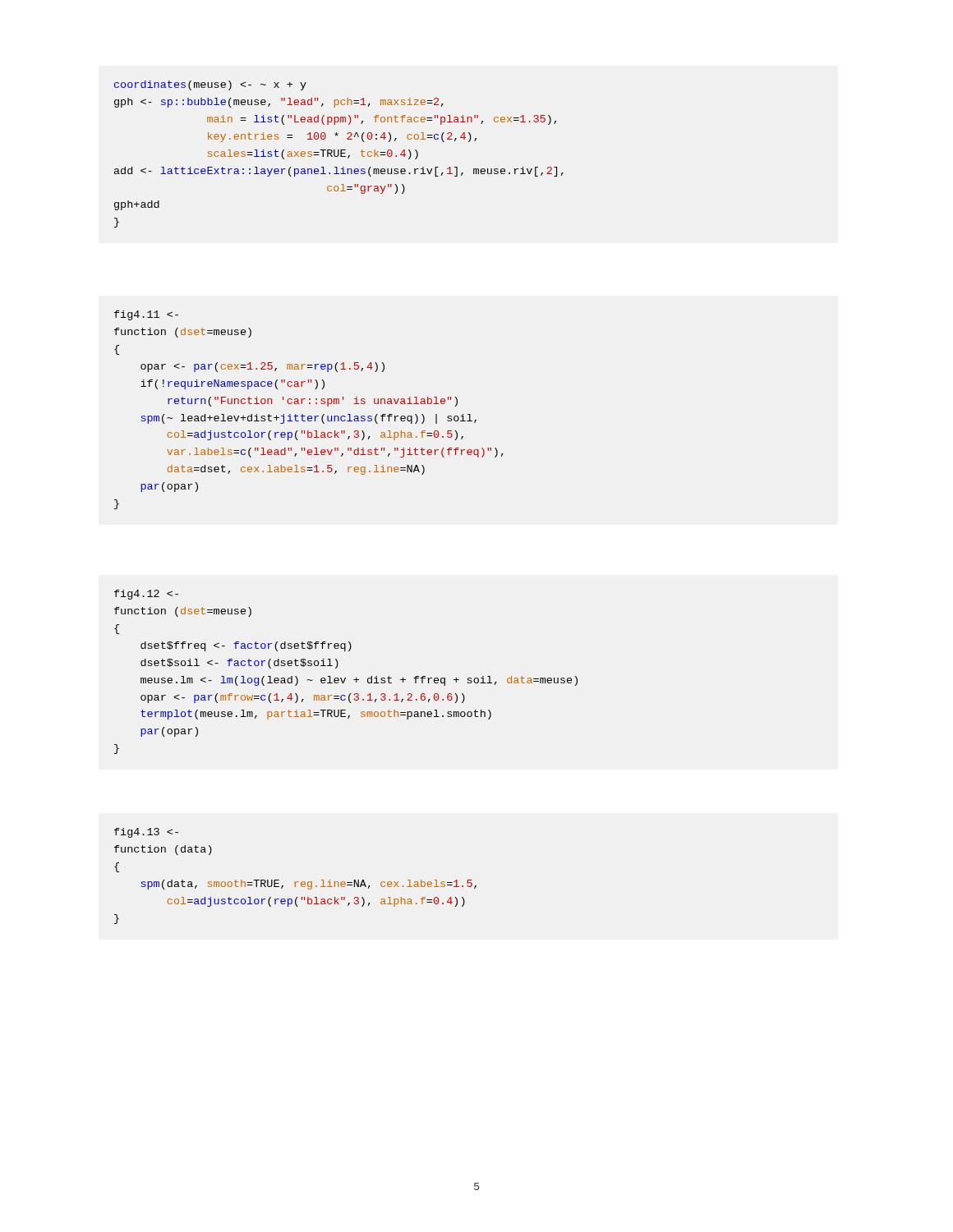Locate the block of text that opens with "coordinates(meuse) <- ~"

click(x=210, y=85)
